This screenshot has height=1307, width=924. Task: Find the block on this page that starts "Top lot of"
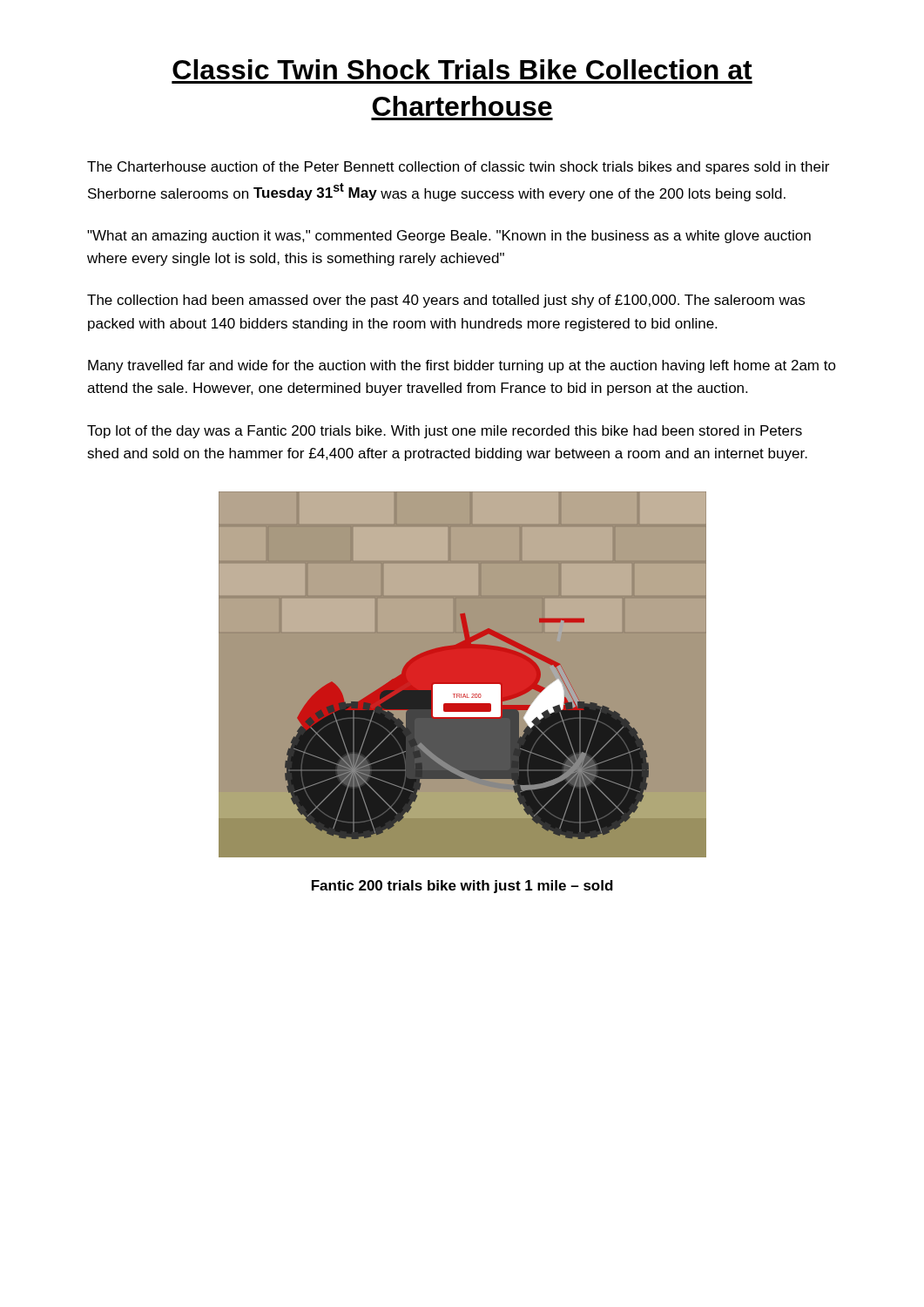[448, 442]
